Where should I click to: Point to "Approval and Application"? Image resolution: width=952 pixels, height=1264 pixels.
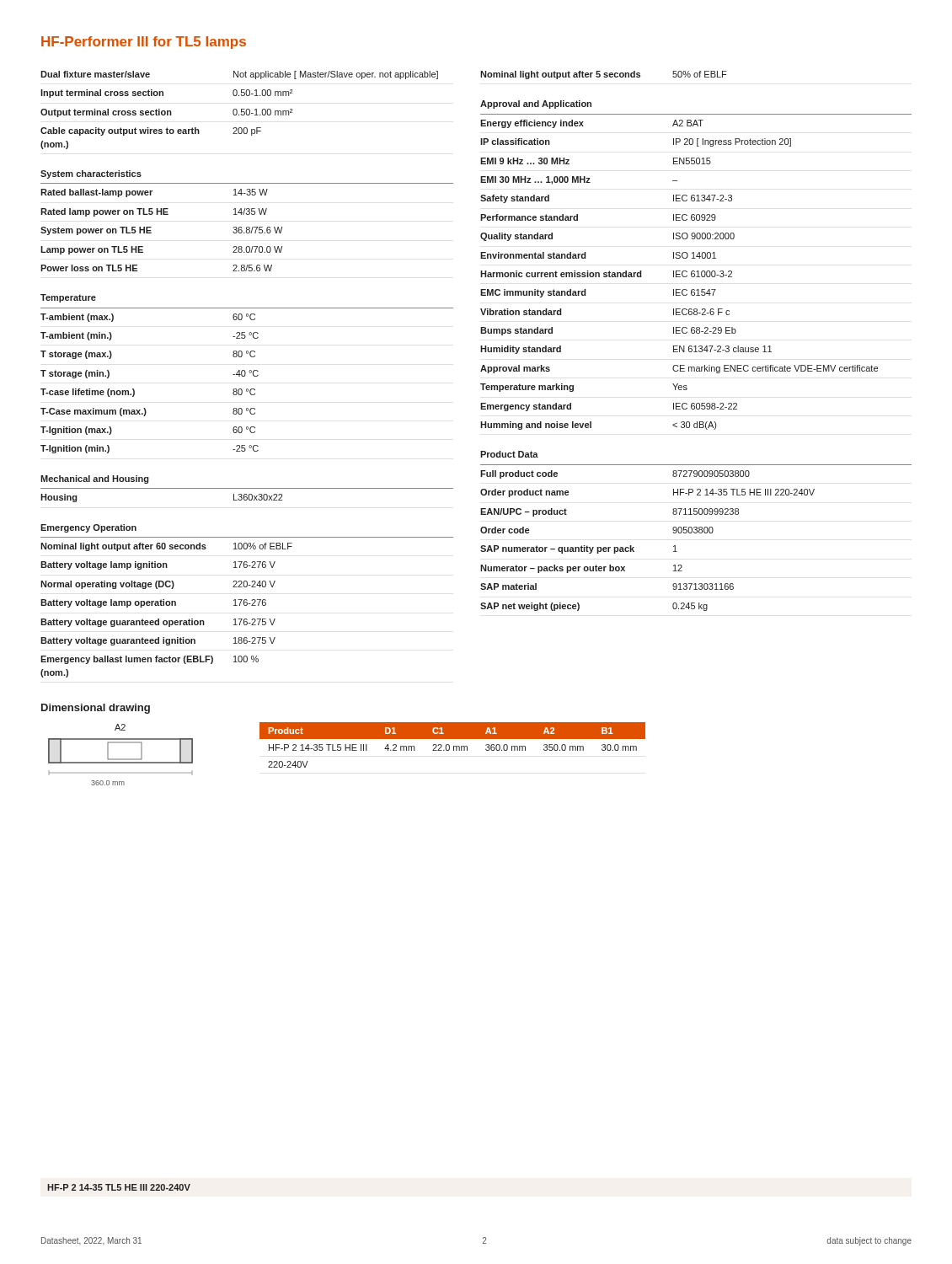coord(536,104)
